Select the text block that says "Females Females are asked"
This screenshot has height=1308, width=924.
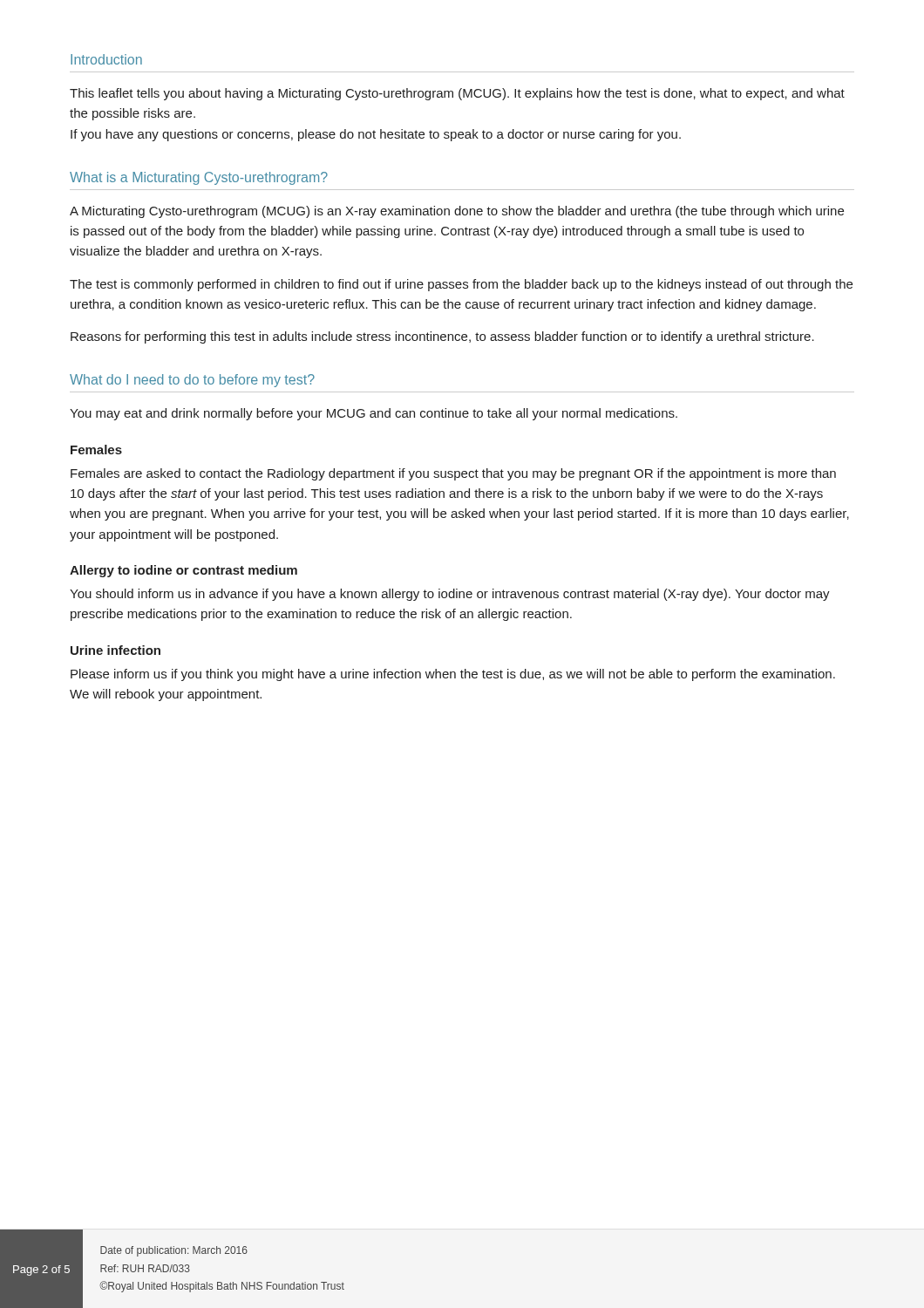(x=462, y=490)
